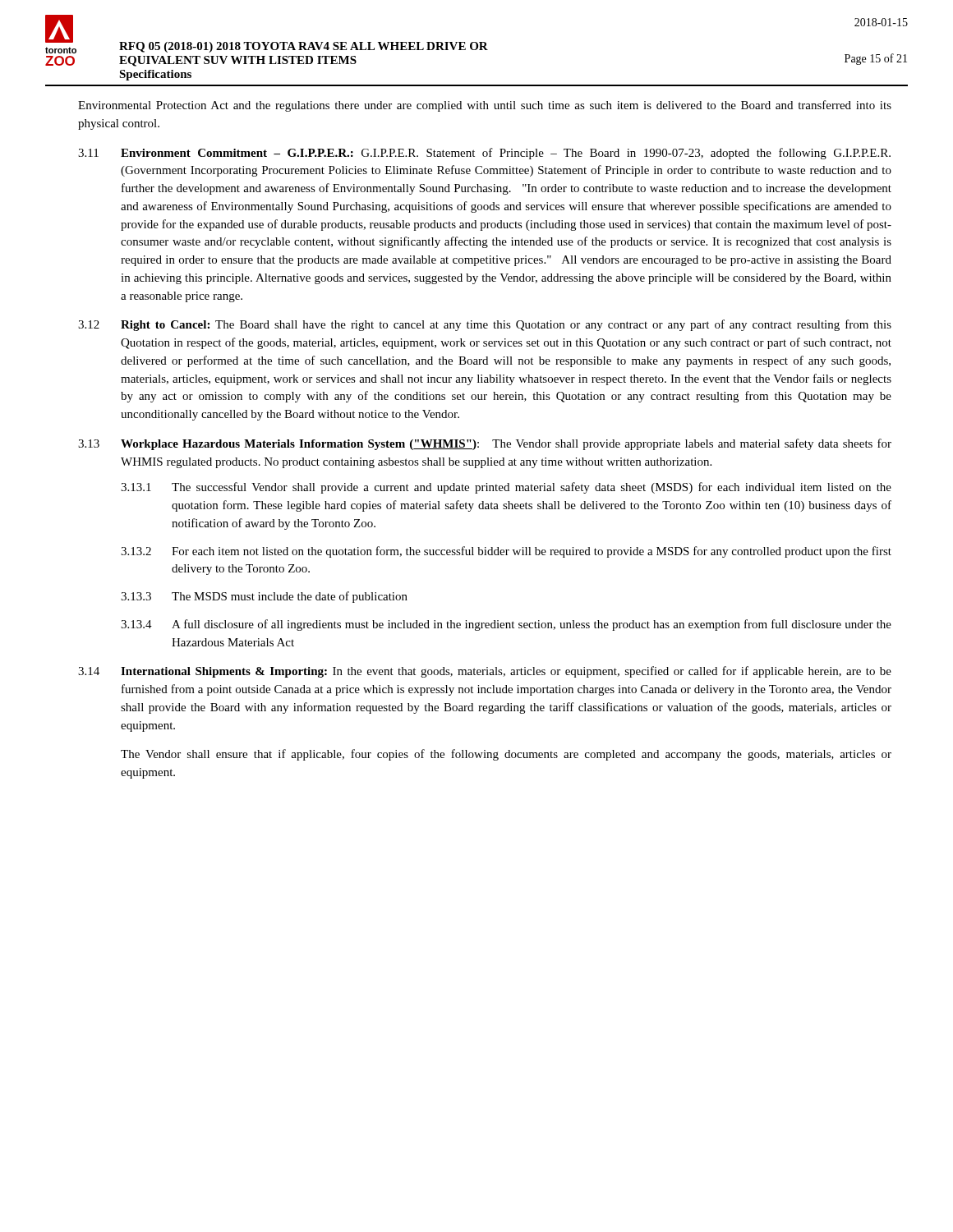Navigate to the passage starting "3.13.4 A full disclosure of"

[506, 634]
